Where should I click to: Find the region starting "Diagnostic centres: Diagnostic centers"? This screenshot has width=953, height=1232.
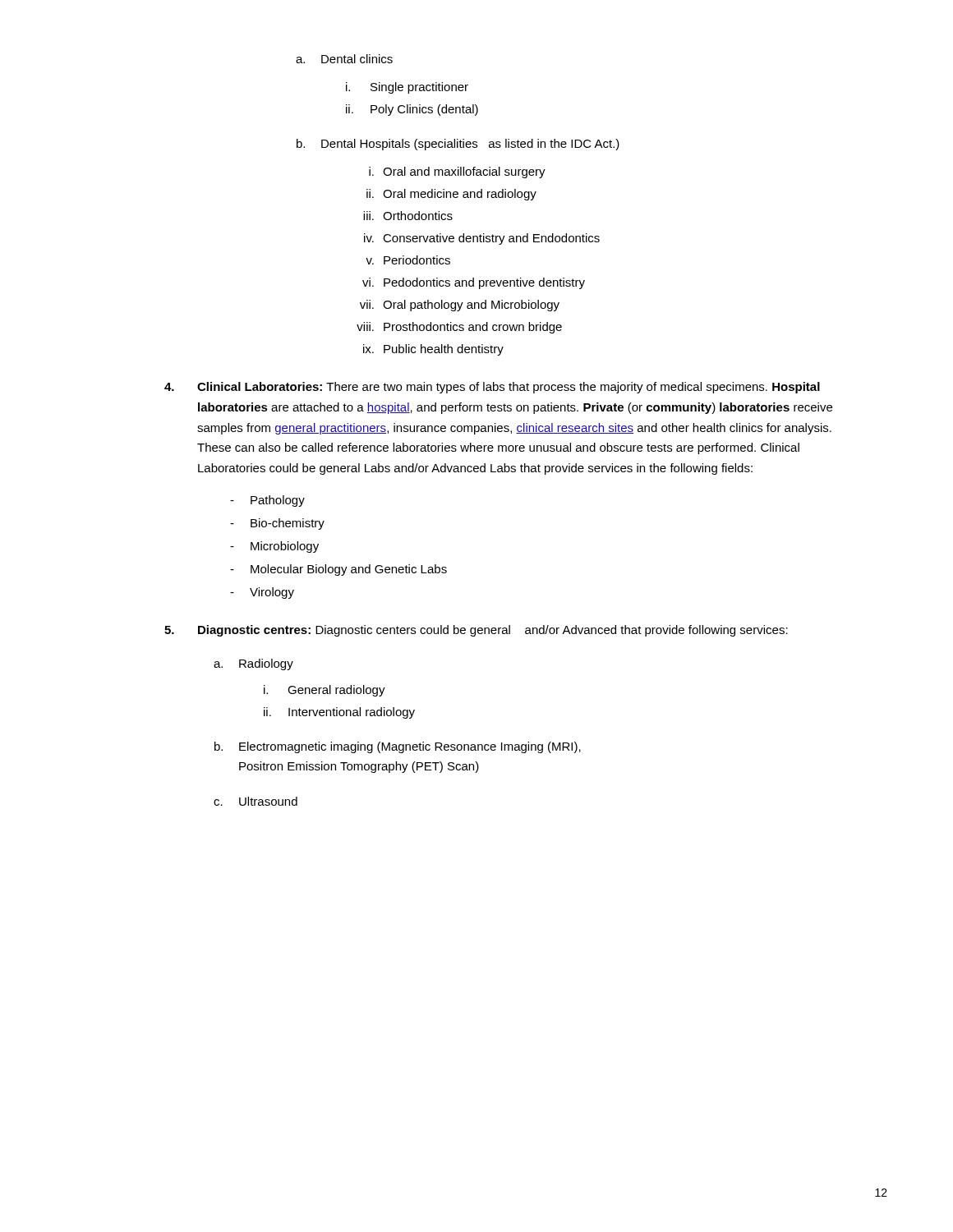coord(476,630)
